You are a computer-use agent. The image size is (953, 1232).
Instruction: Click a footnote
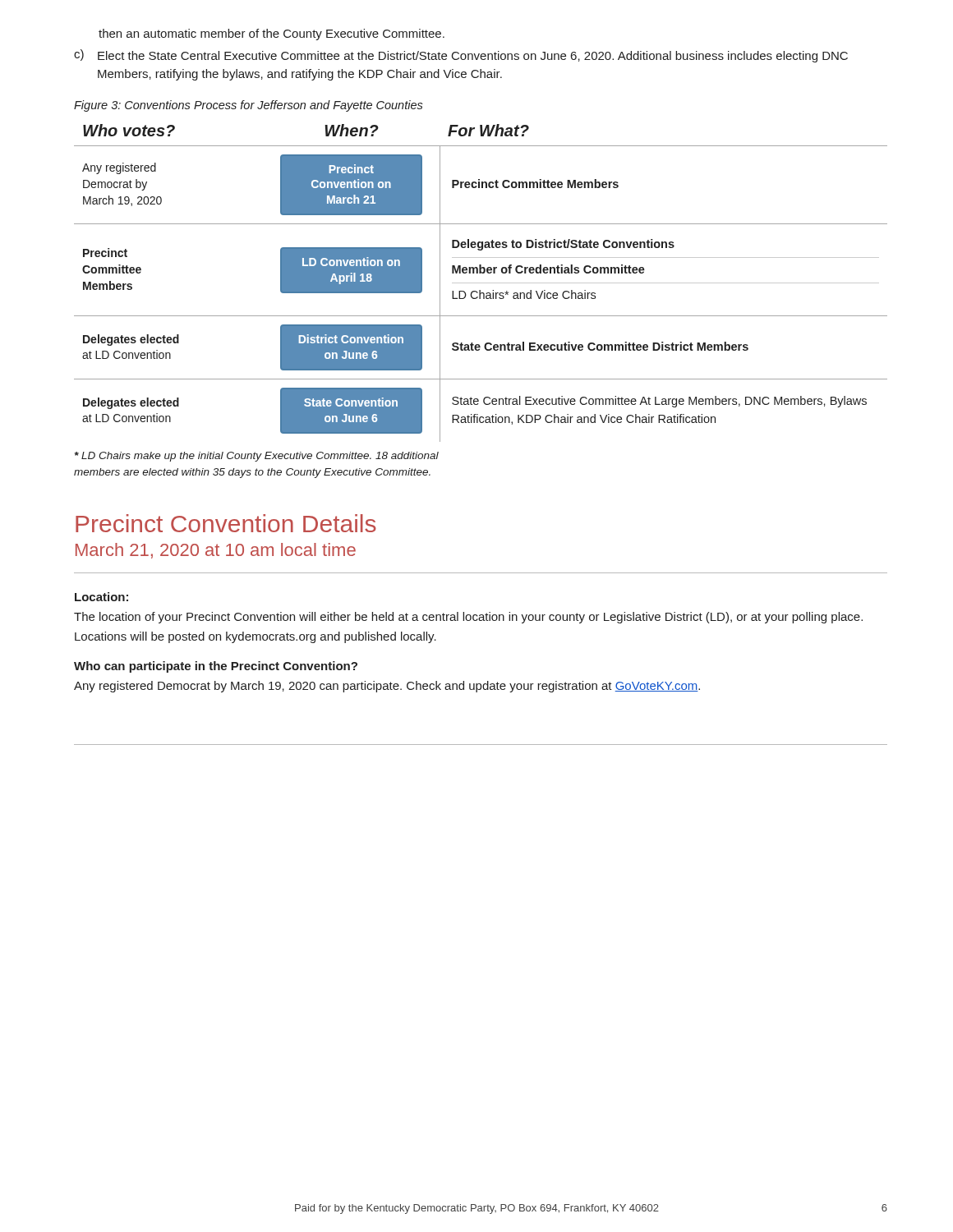coord(256,464)
